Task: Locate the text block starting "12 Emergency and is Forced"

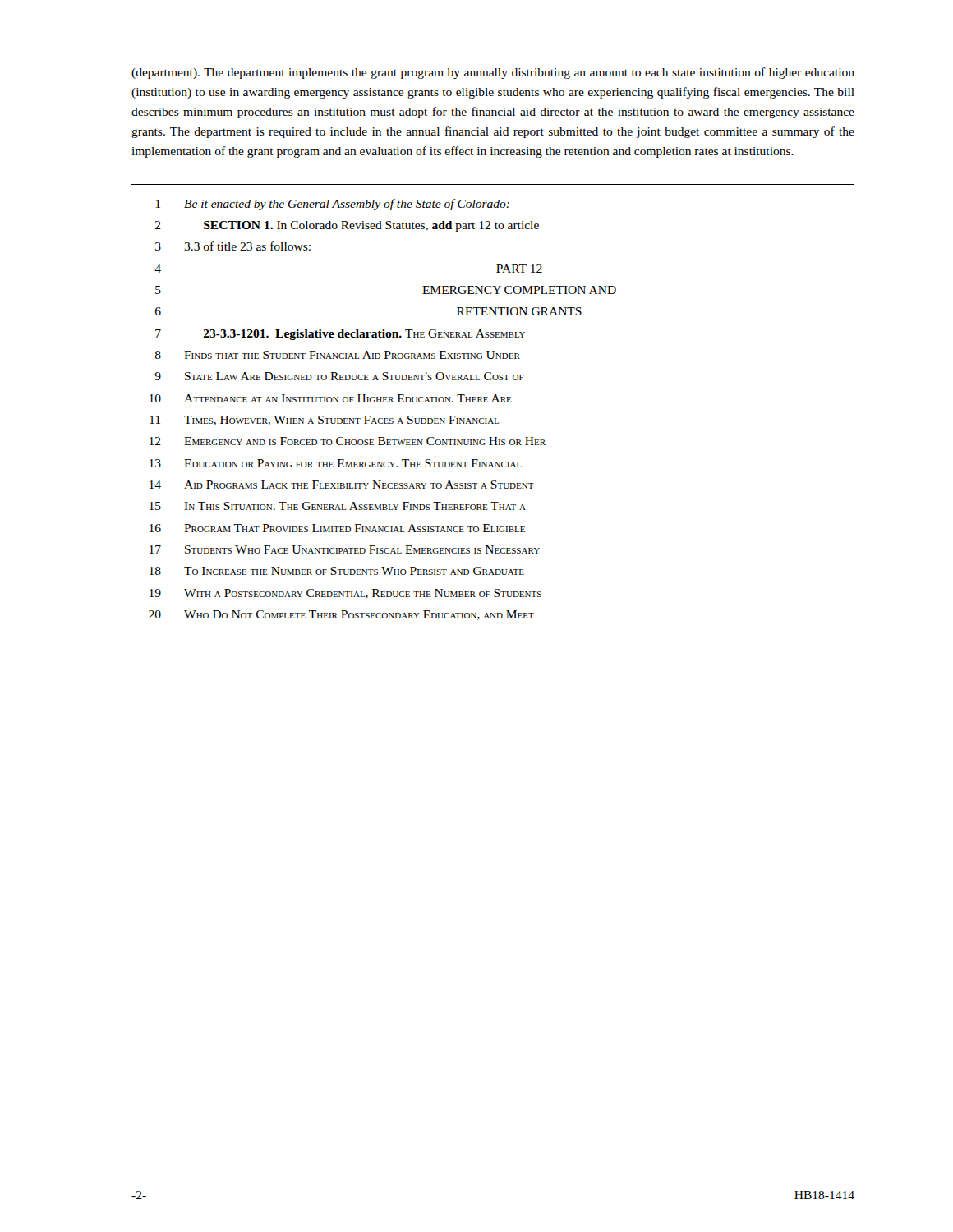Action: [x=493, y=441]
